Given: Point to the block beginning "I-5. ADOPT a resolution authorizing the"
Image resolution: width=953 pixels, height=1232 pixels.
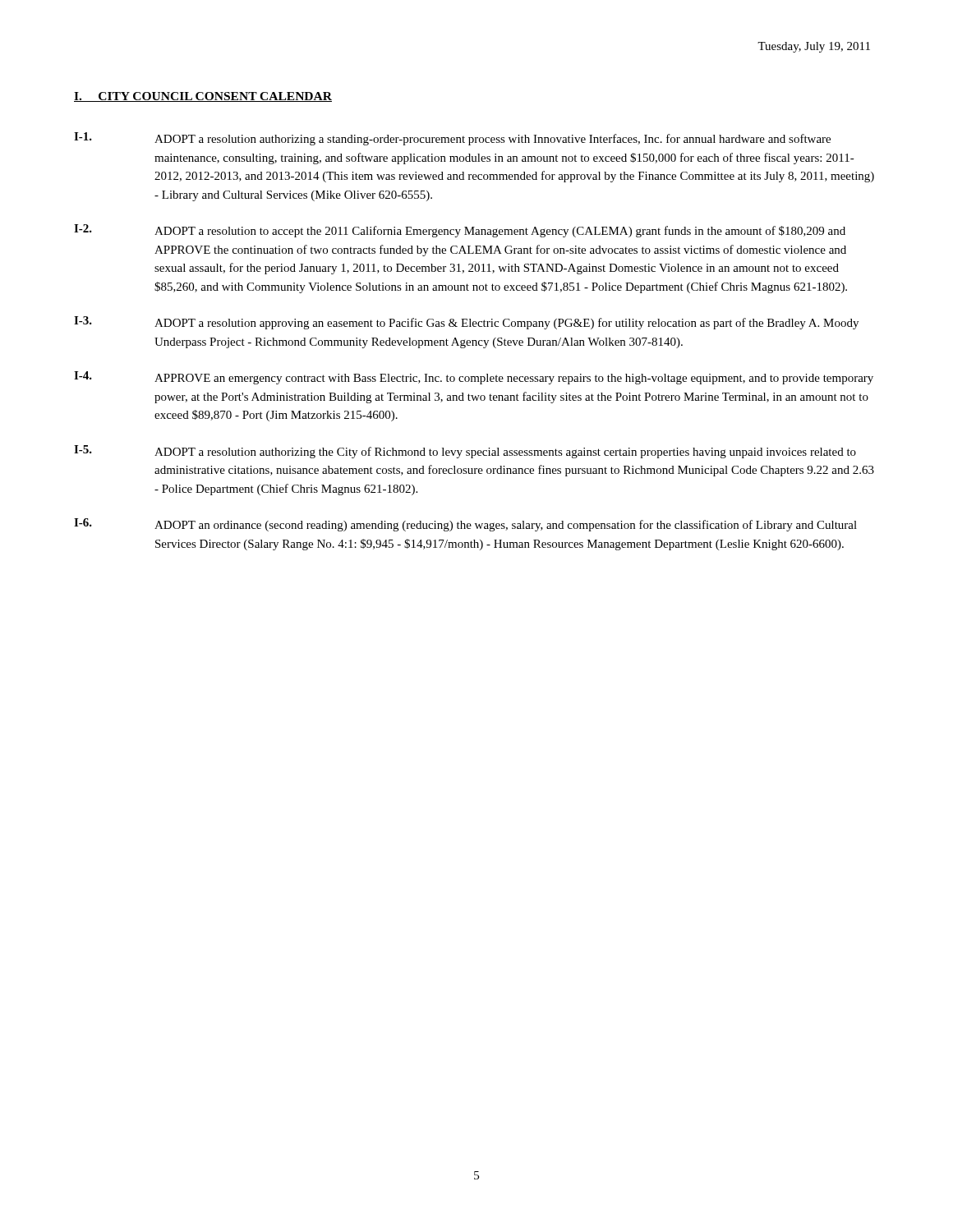Looking at the screenshot, I should click(476, 470).
